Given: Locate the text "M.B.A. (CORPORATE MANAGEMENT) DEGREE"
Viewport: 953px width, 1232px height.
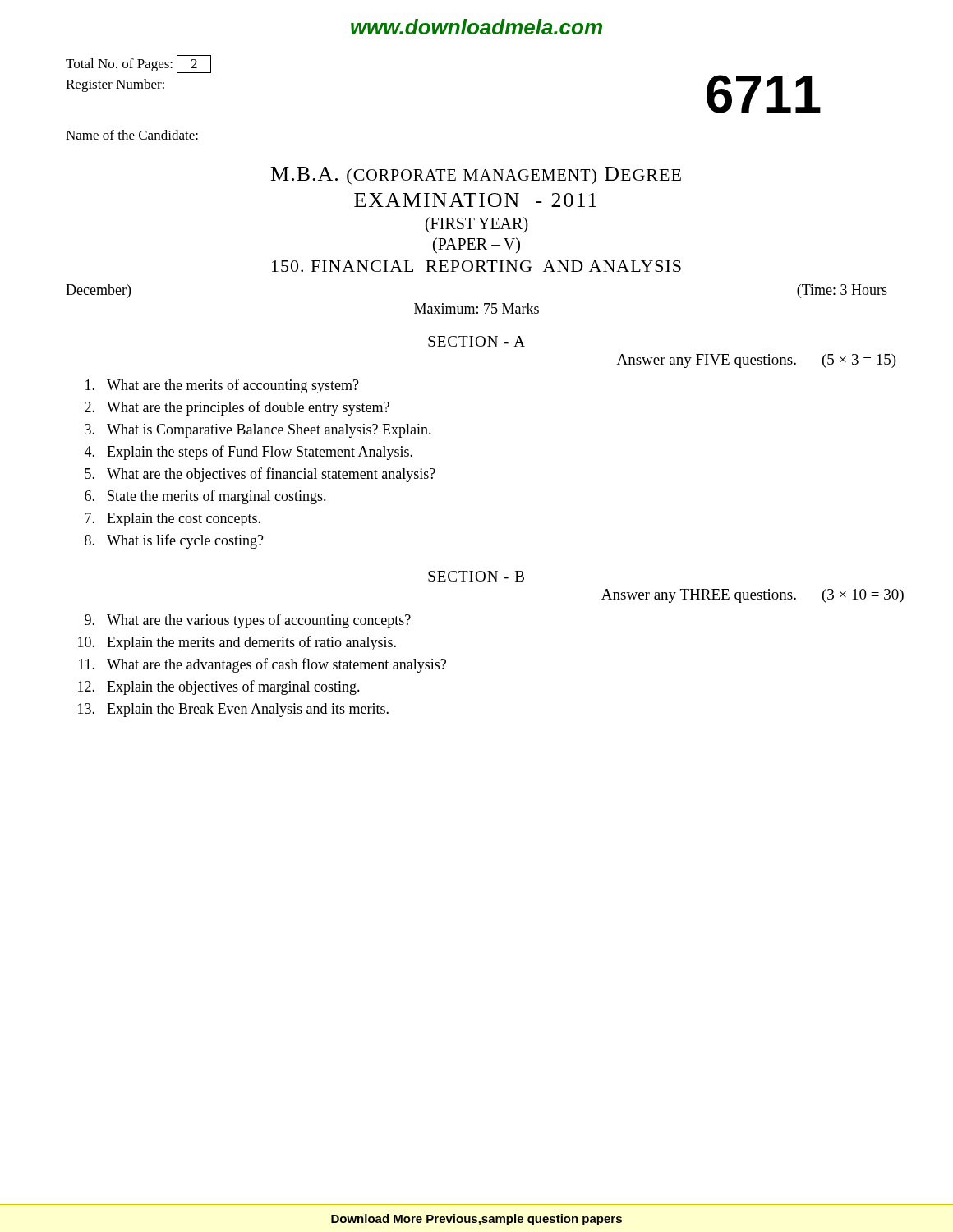Looking at the screenshot, I should (476, 174).
